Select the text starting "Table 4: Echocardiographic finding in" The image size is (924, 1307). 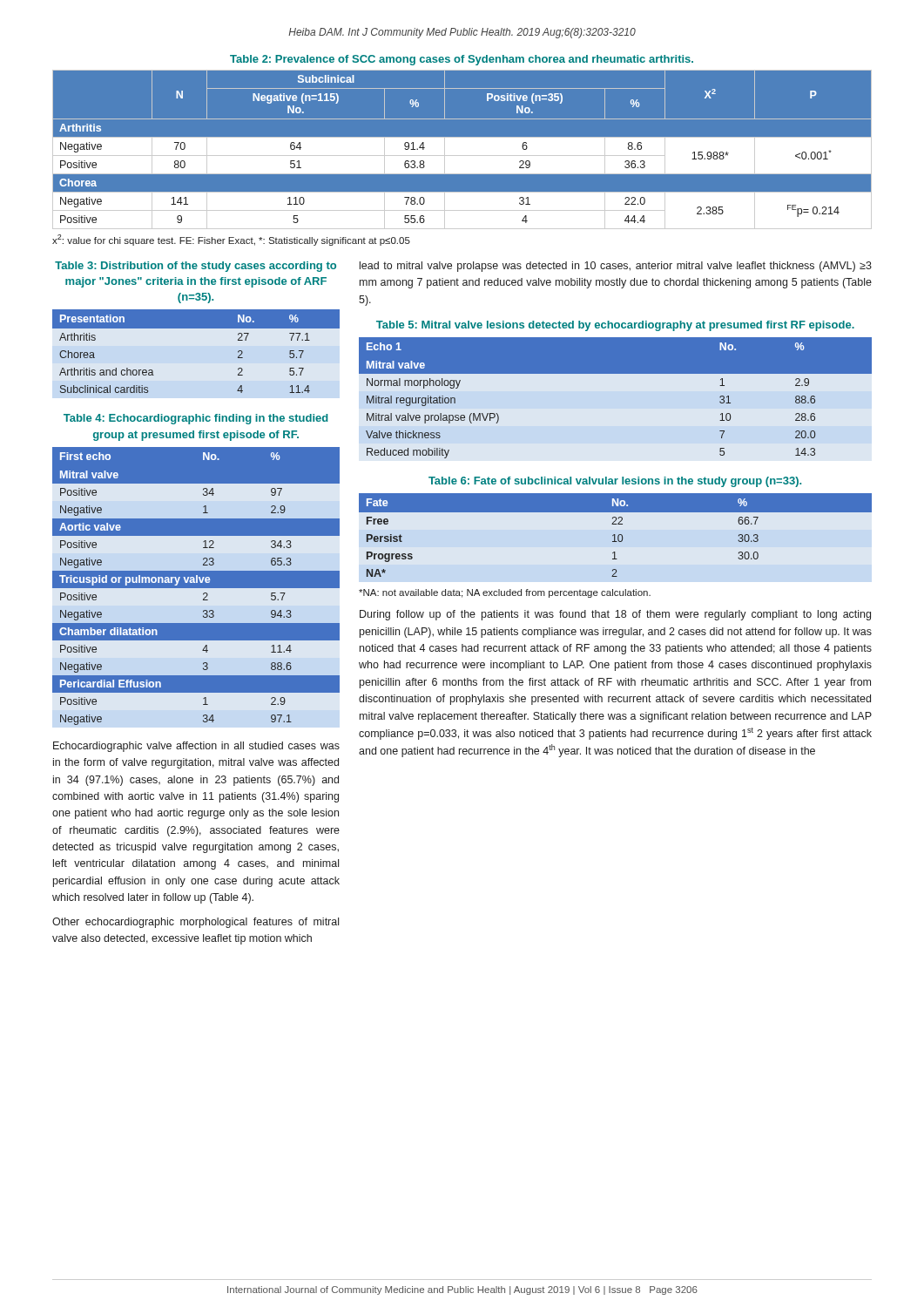pyautogui.click(x=196, y=426)
